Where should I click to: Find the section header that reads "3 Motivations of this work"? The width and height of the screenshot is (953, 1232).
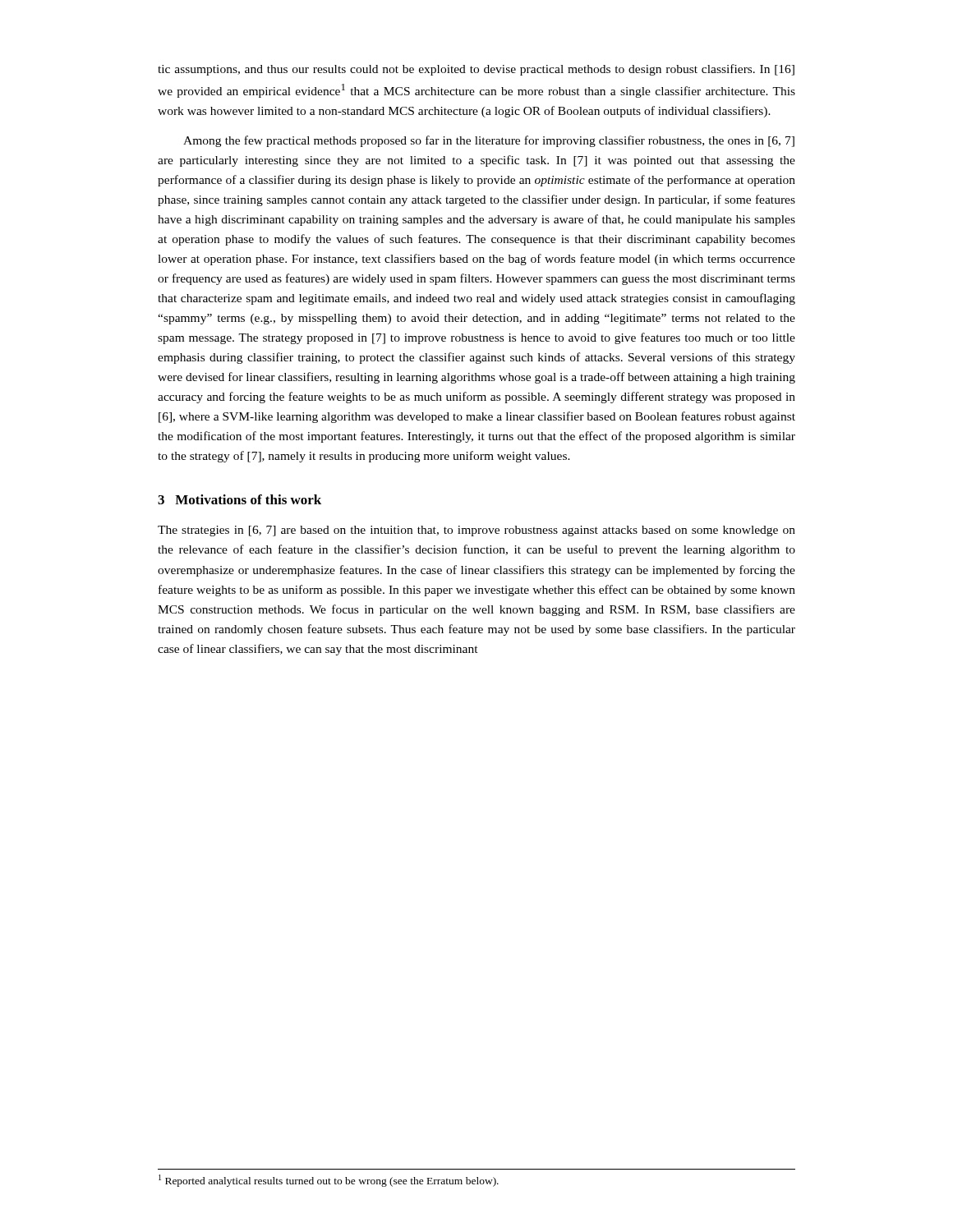[x=240, y=500]
